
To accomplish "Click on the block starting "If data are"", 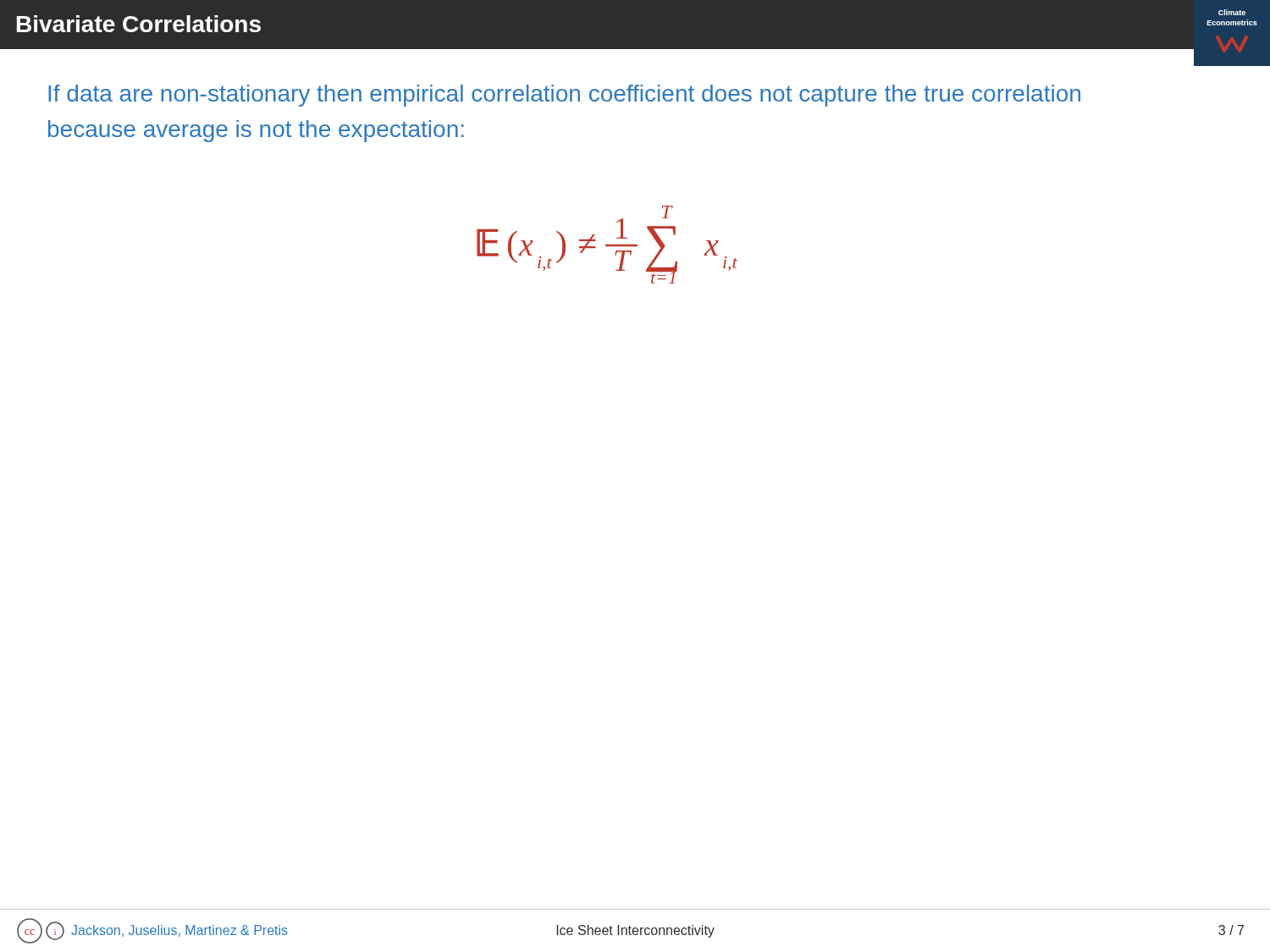I will (x=564, y=111).
